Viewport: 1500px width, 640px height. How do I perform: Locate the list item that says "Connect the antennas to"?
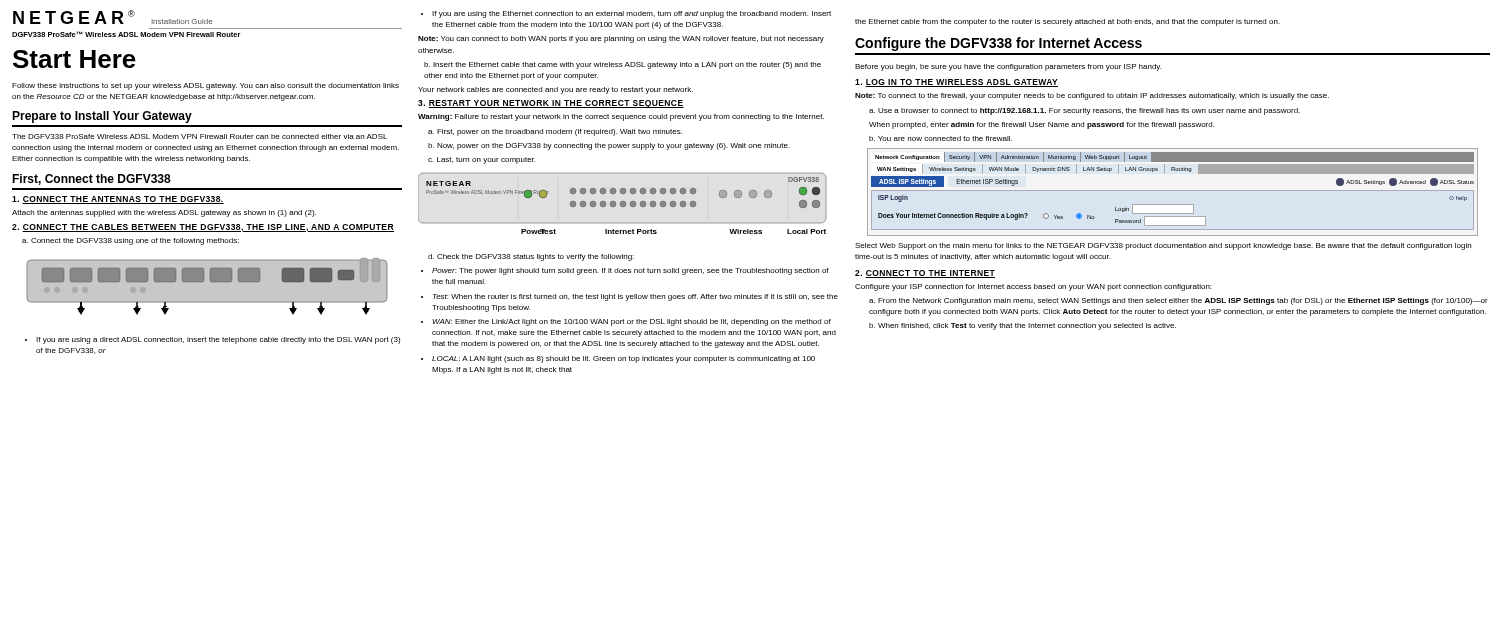tap(207, 206)
